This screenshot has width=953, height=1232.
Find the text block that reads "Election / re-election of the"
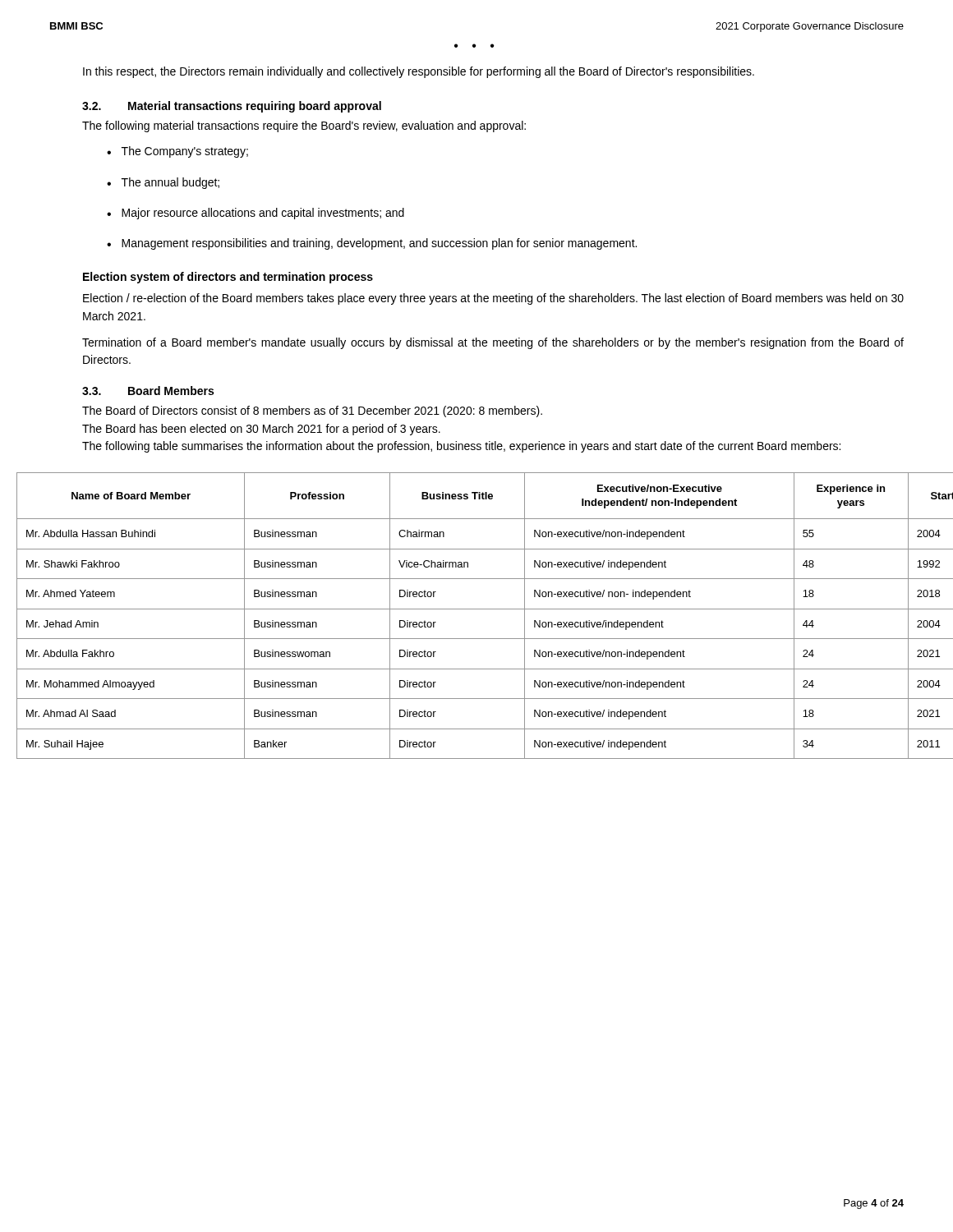493,307
